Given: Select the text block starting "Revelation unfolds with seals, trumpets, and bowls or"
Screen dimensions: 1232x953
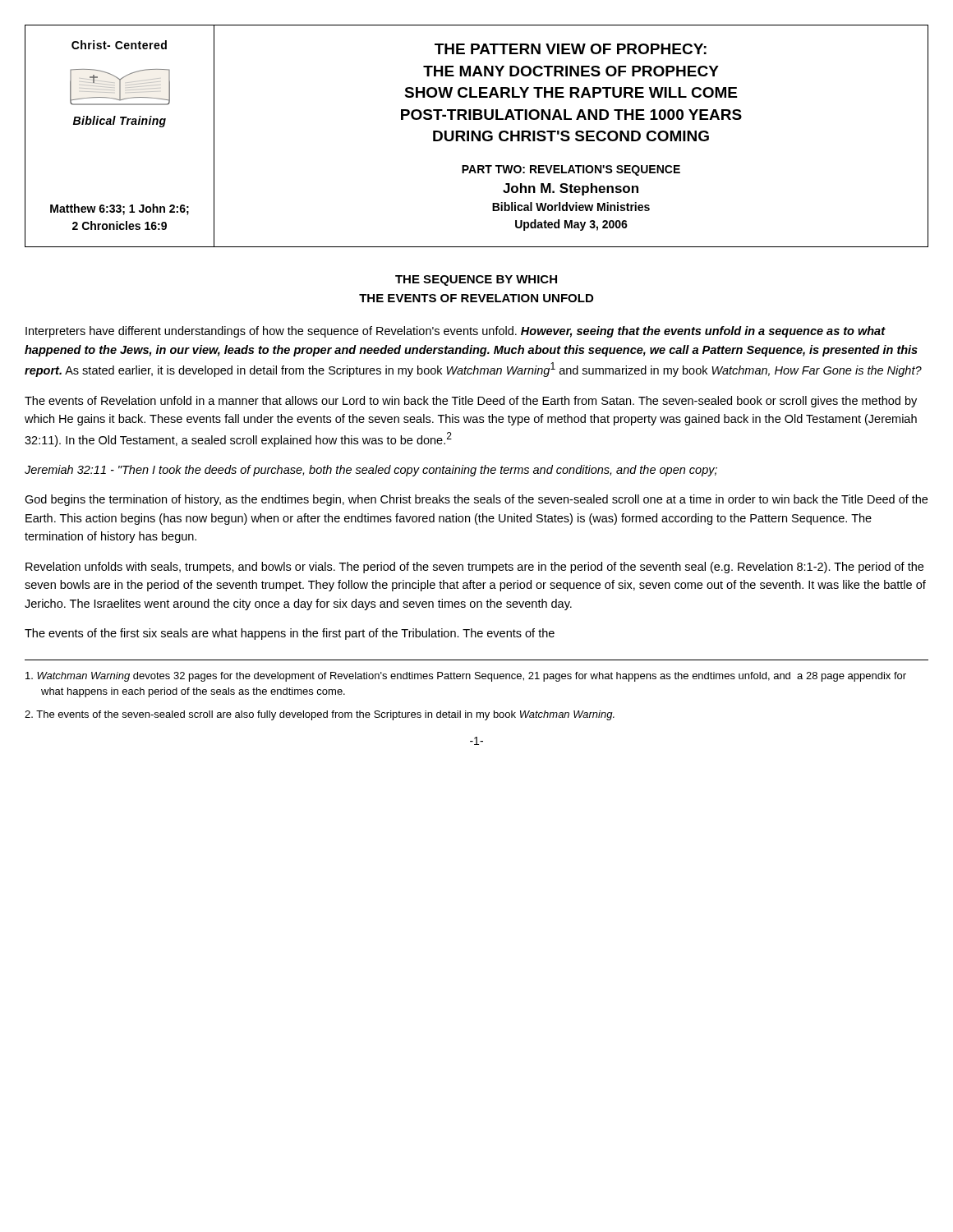Looking at the screenshot, I should pyautogui.click(x=475, y=585).
